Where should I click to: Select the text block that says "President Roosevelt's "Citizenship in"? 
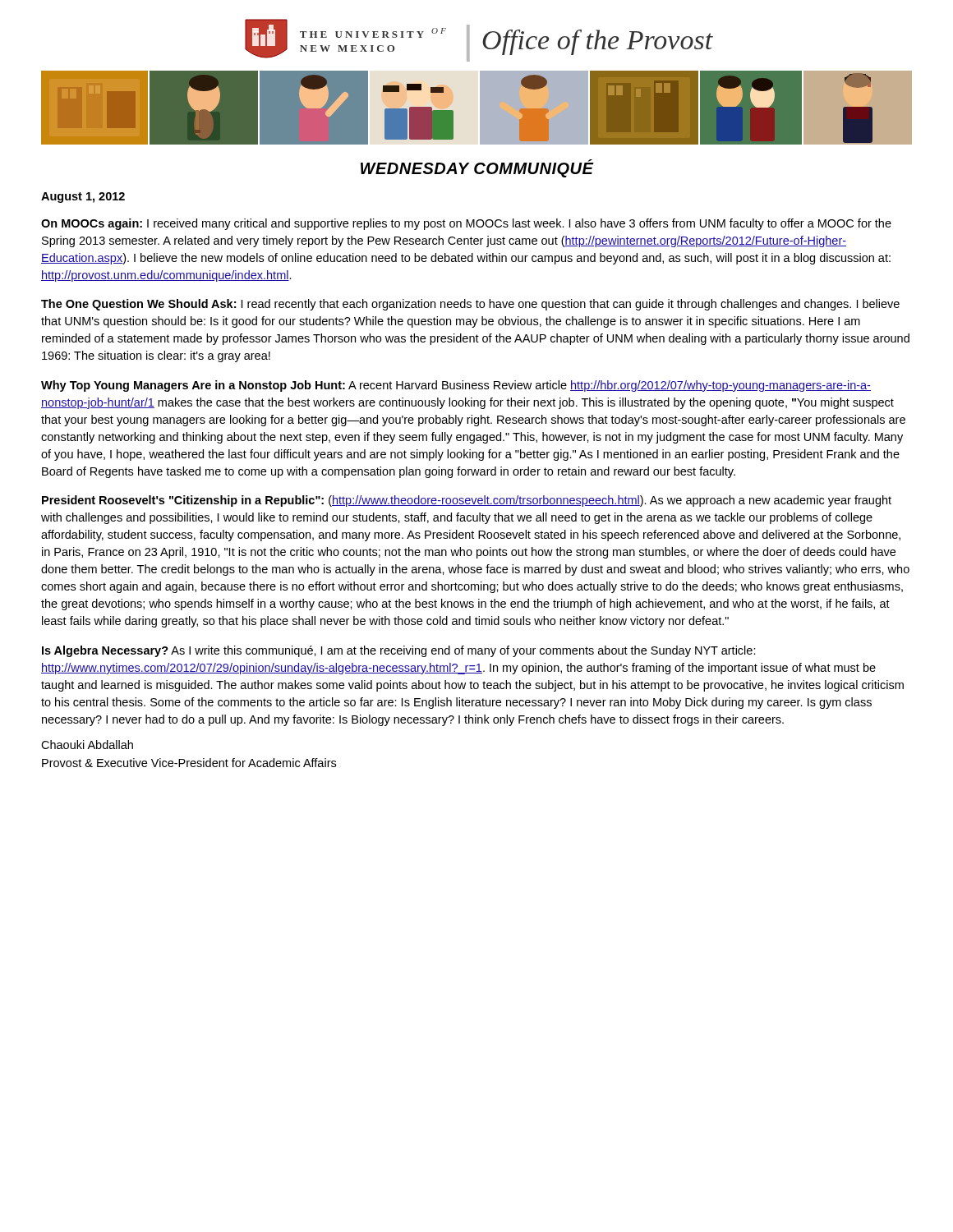tap(476, 561)
